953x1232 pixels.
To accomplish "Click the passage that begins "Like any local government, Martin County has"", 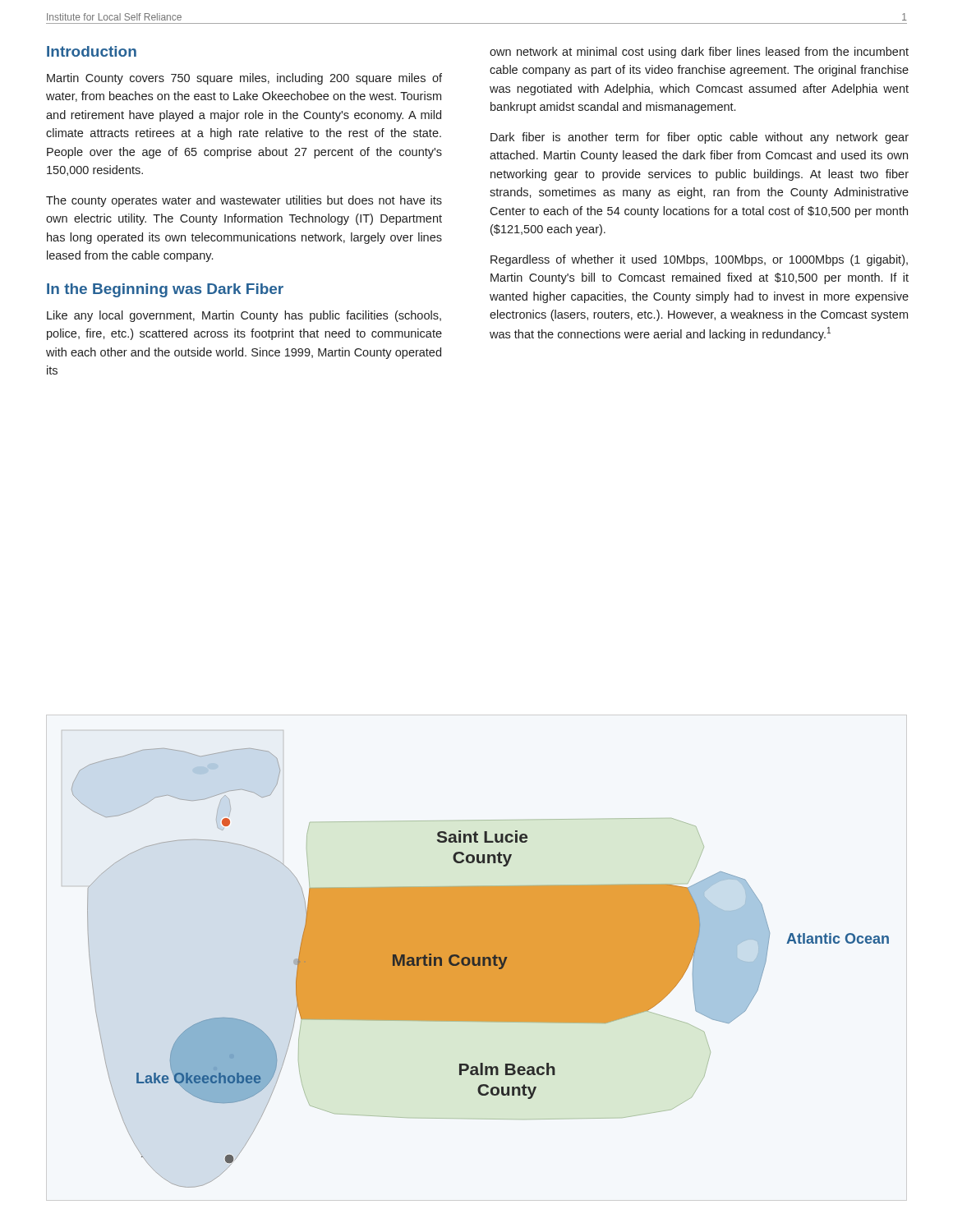I will tap(244, 343).
